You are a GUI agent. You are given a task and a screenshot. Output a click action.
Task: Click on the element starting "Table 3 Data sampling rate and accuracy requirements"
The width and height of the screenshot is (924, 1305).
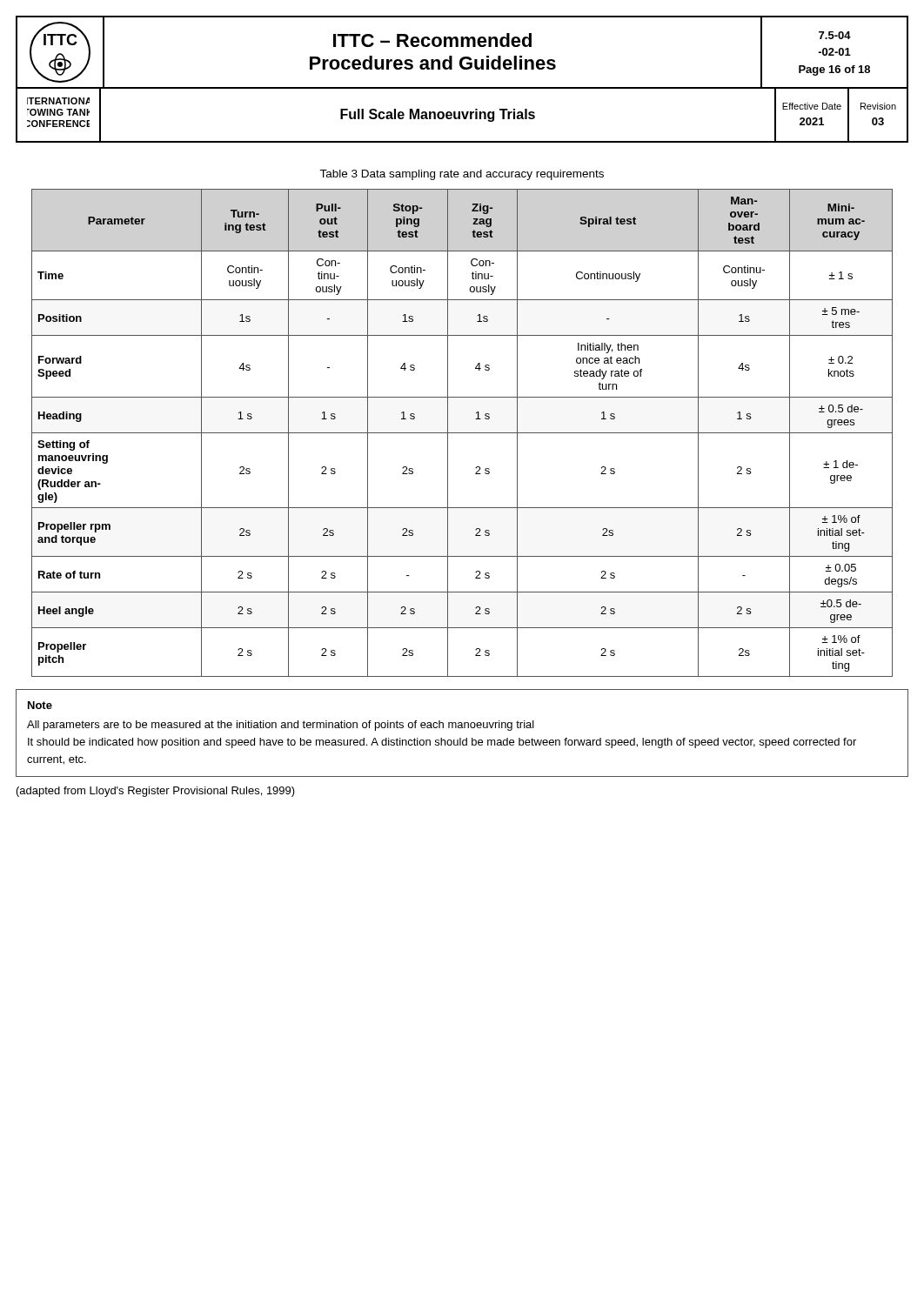(x=462, y=174)
